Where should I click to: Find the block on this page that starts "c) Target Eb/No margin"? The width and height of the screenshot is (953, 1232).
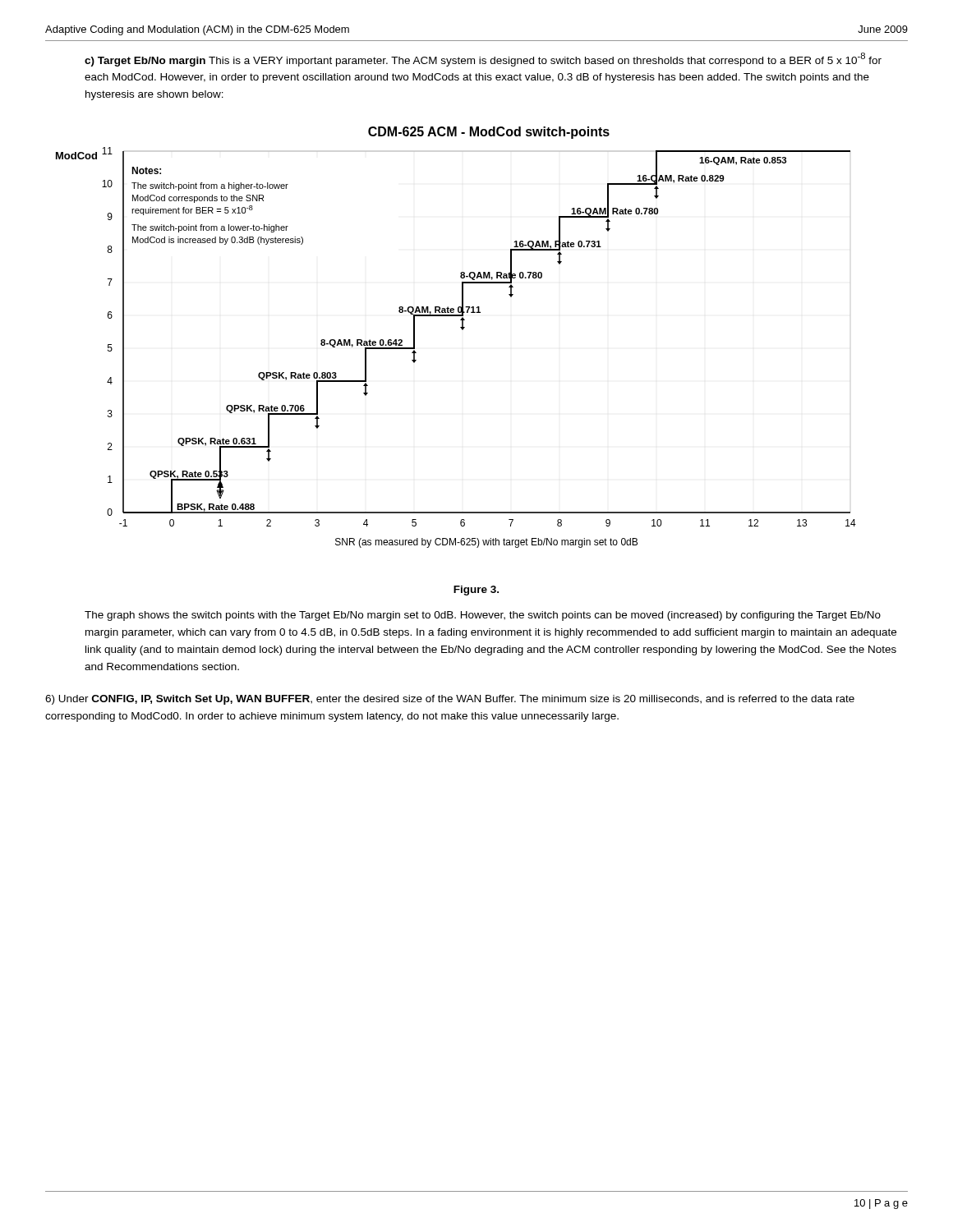[x=483, y=76]
